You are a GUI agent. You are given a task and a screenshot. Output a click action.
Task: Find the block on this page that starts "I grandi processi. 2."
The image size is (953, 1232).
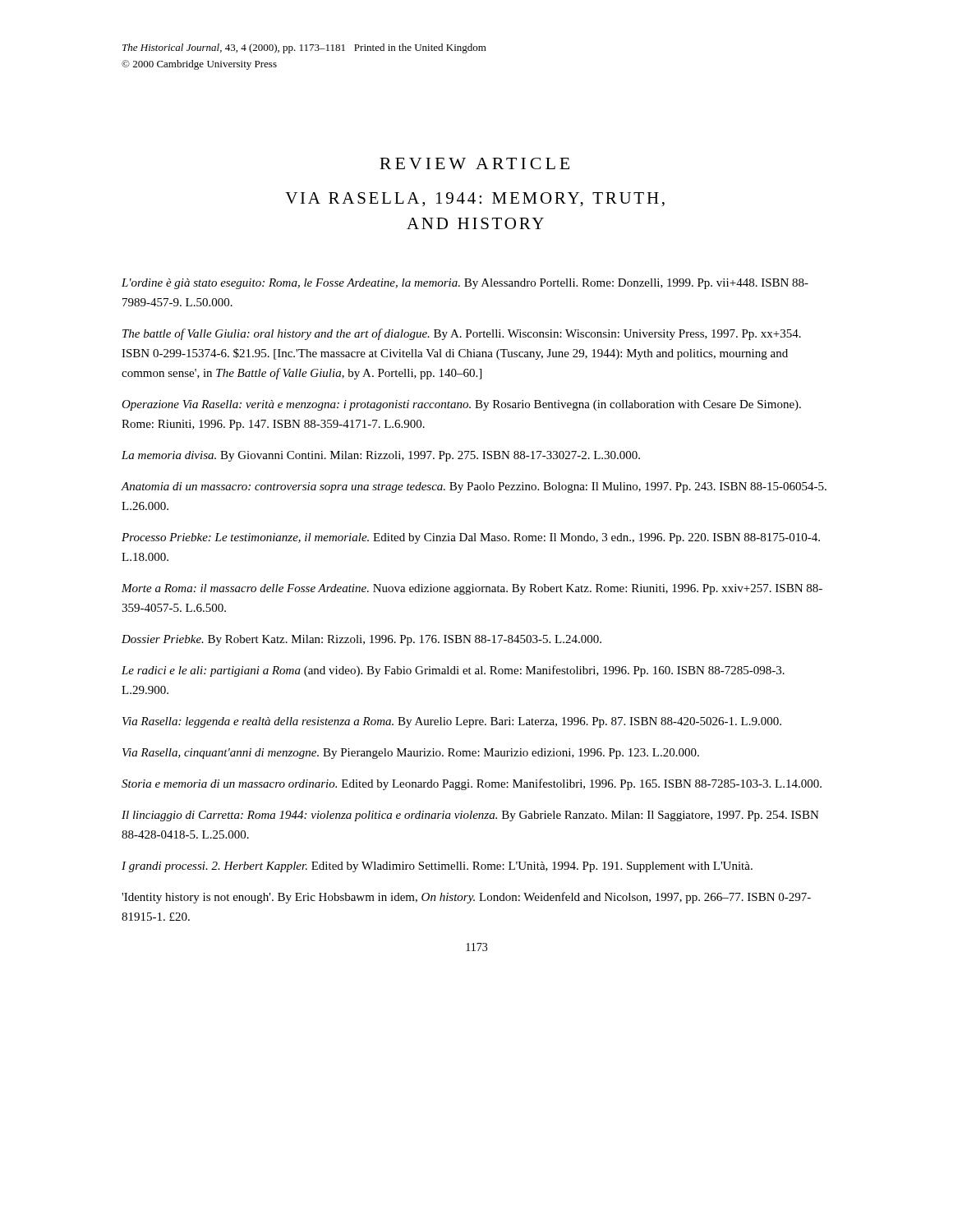pyautogui.click(x=437, y=866)
